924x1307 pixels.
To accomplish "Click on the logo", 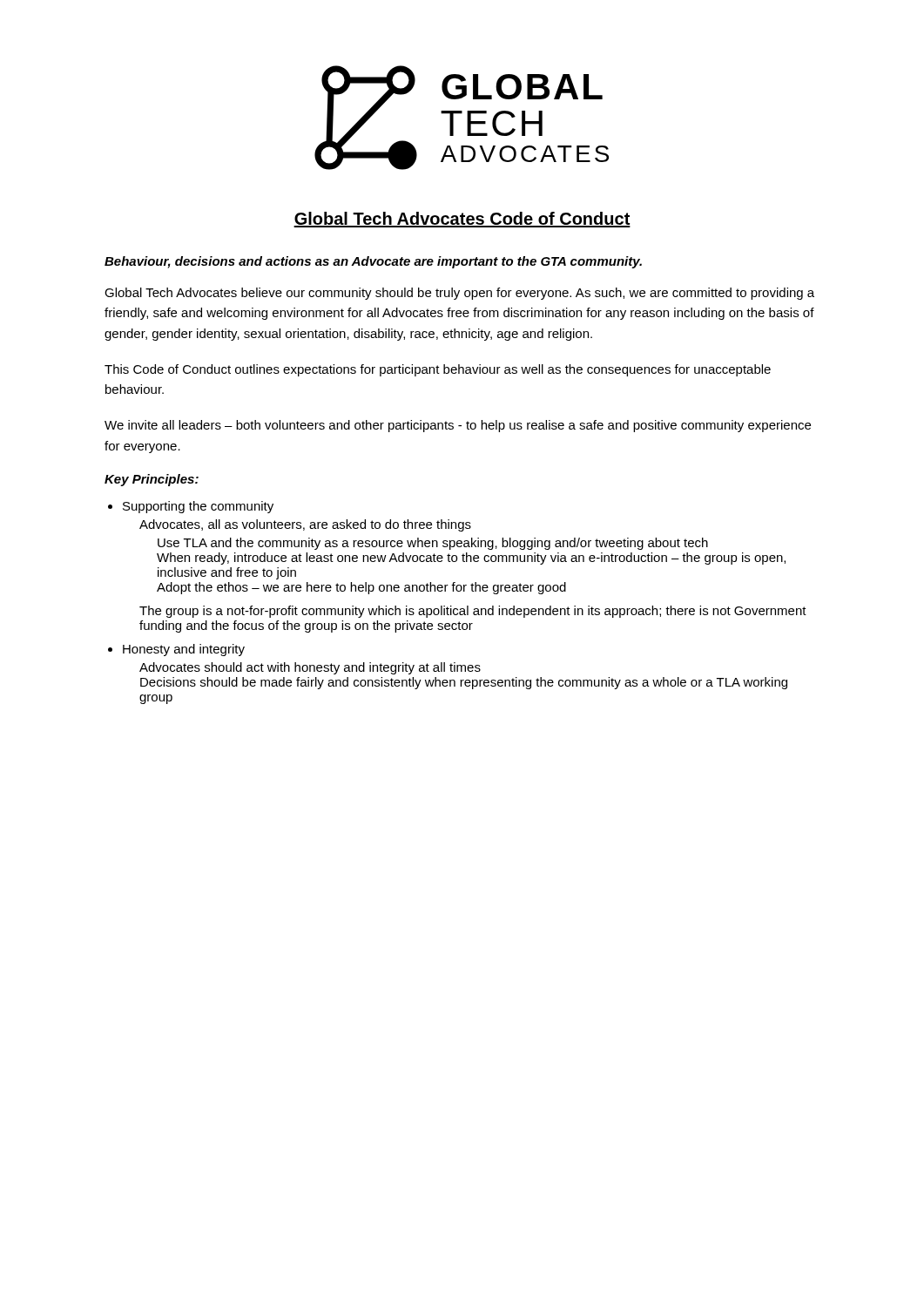I will pyautogui.click(x=462, y=118).
